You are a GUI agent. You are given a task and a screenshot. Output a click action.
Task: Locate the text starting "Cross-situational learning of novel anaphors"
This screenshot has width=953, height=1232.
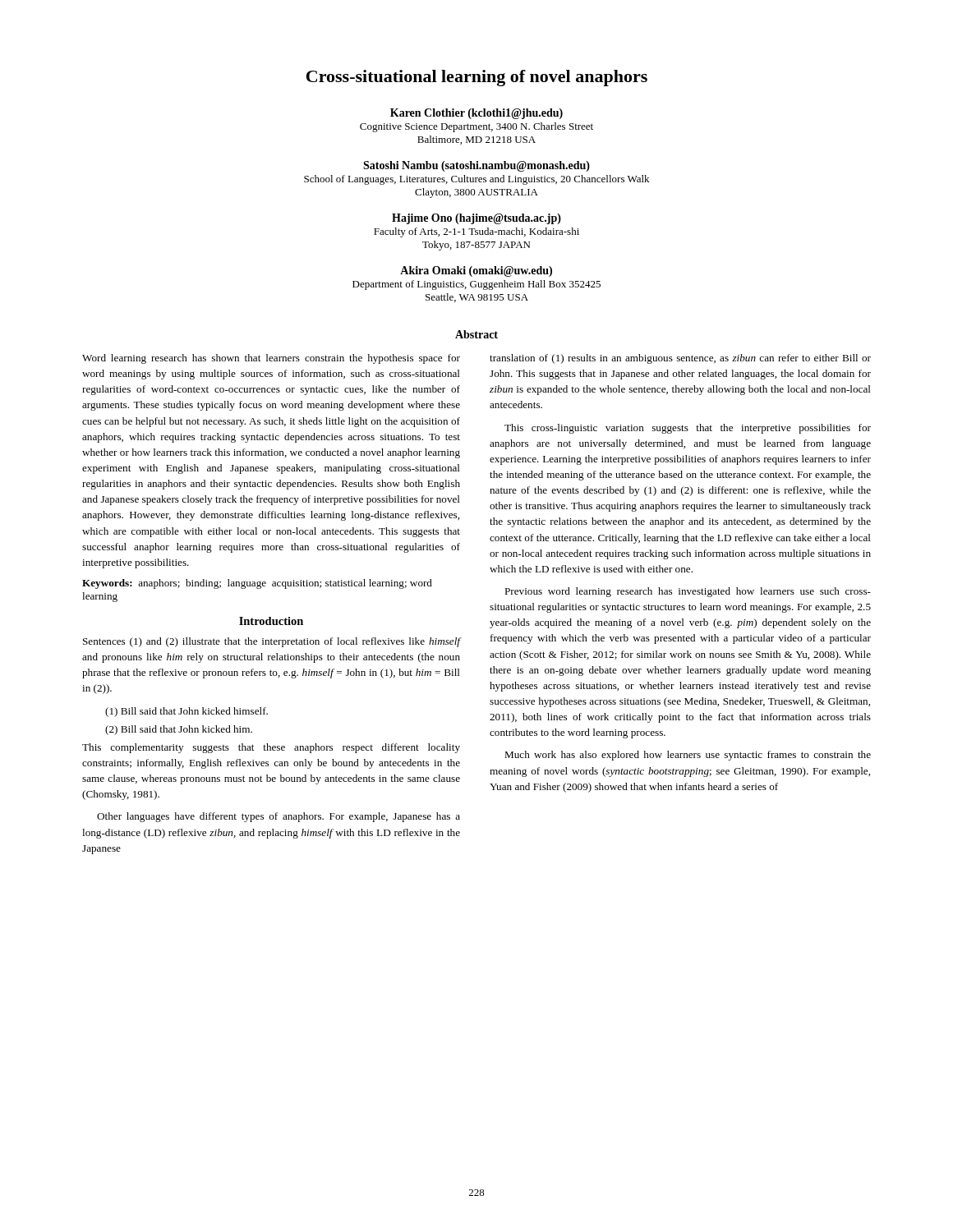click(476, 76)
